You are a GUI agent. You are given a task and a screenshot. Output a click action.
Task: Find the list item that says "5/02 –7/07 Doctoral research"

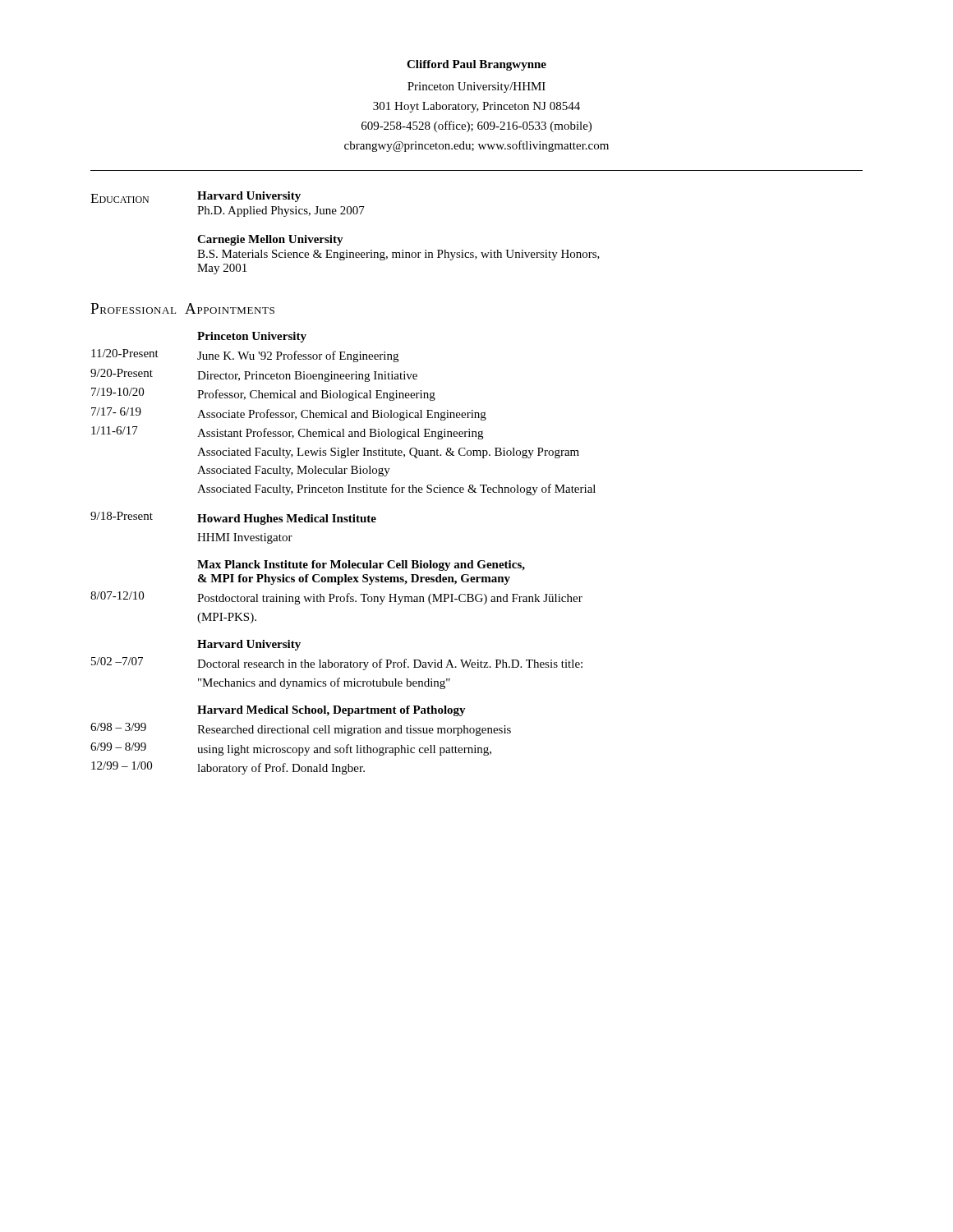476,673
